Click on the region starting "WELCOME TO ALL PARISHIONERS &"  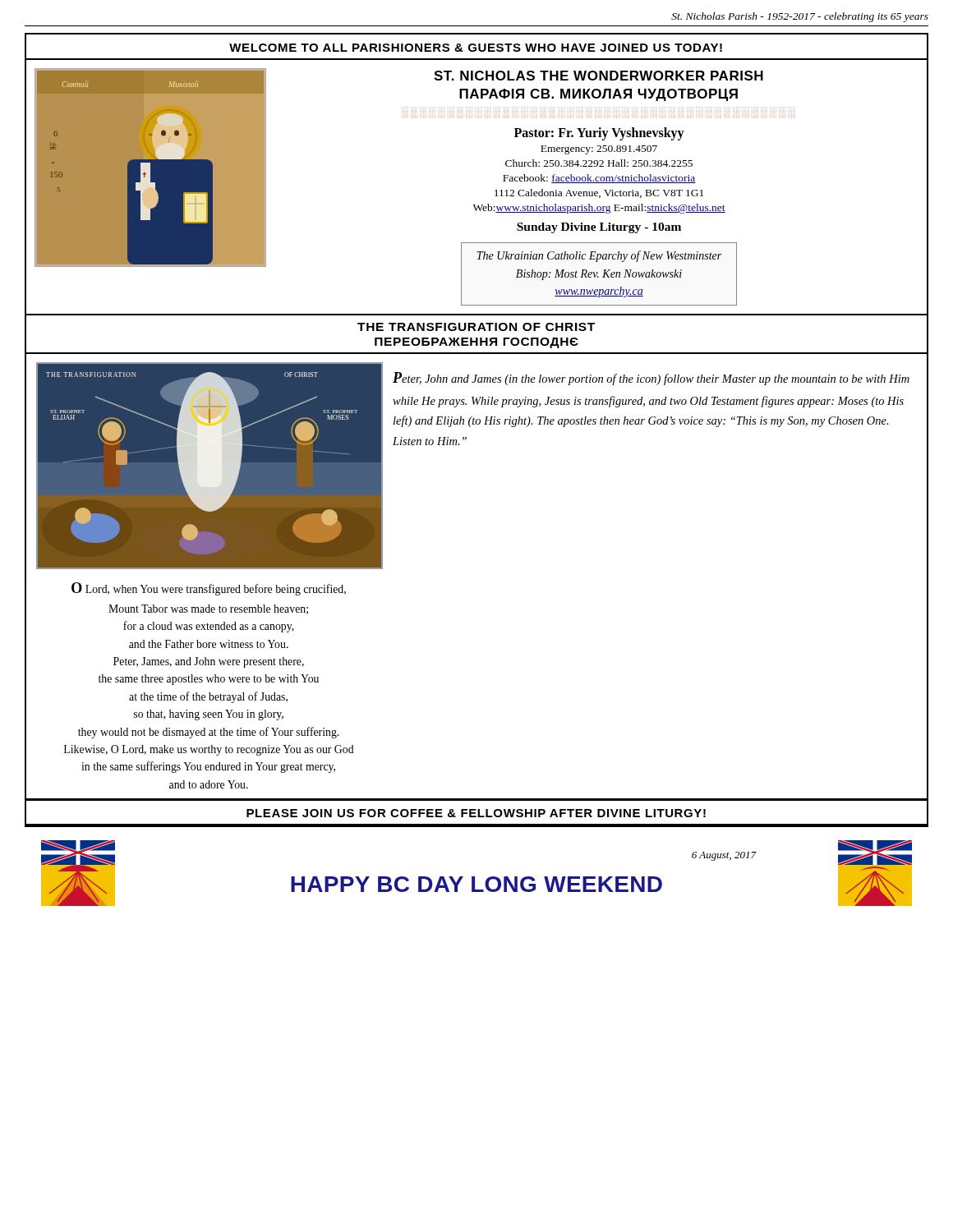(476, 47)
